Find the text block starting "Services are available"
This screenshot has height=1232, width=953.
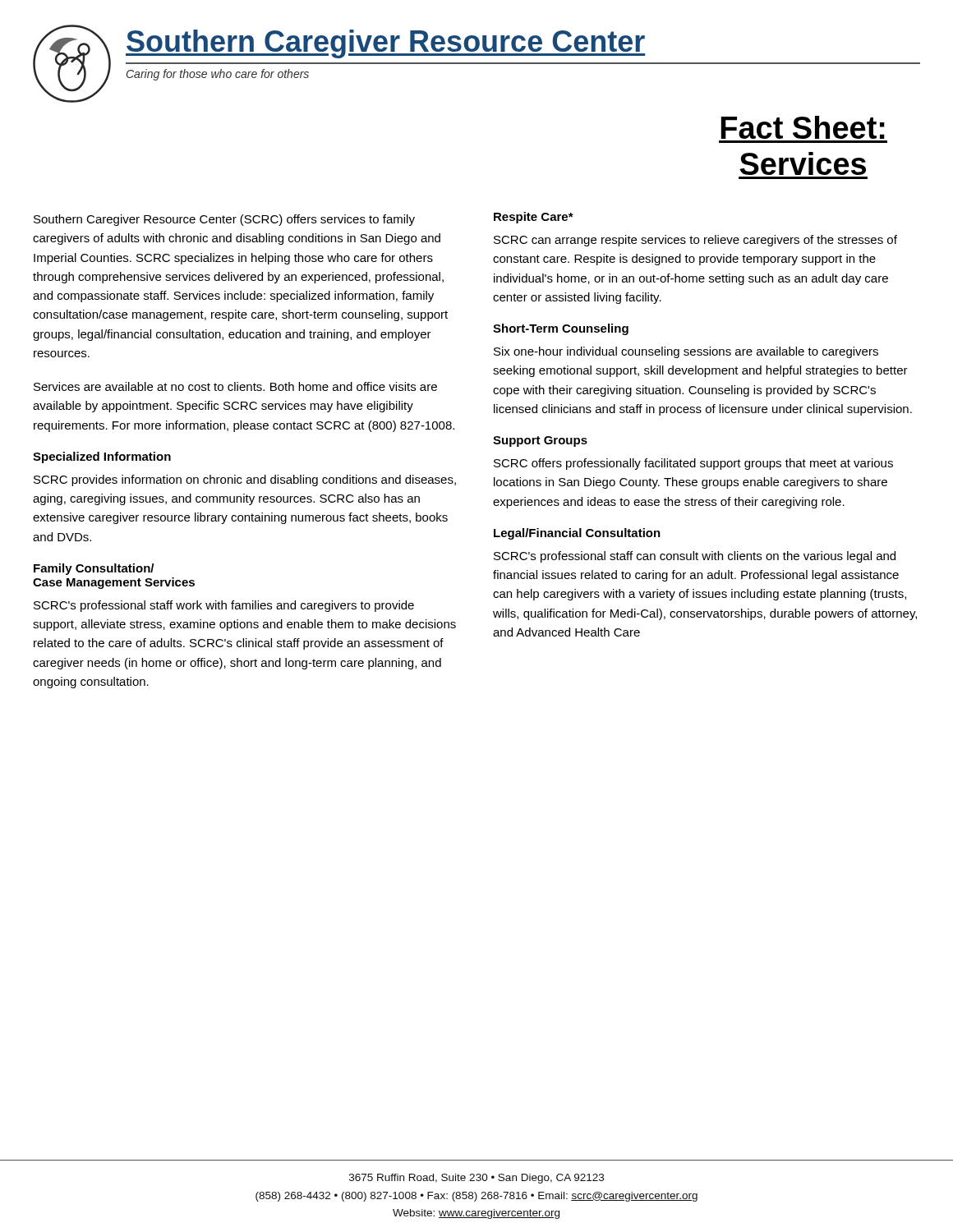click(x=244, y=406)
